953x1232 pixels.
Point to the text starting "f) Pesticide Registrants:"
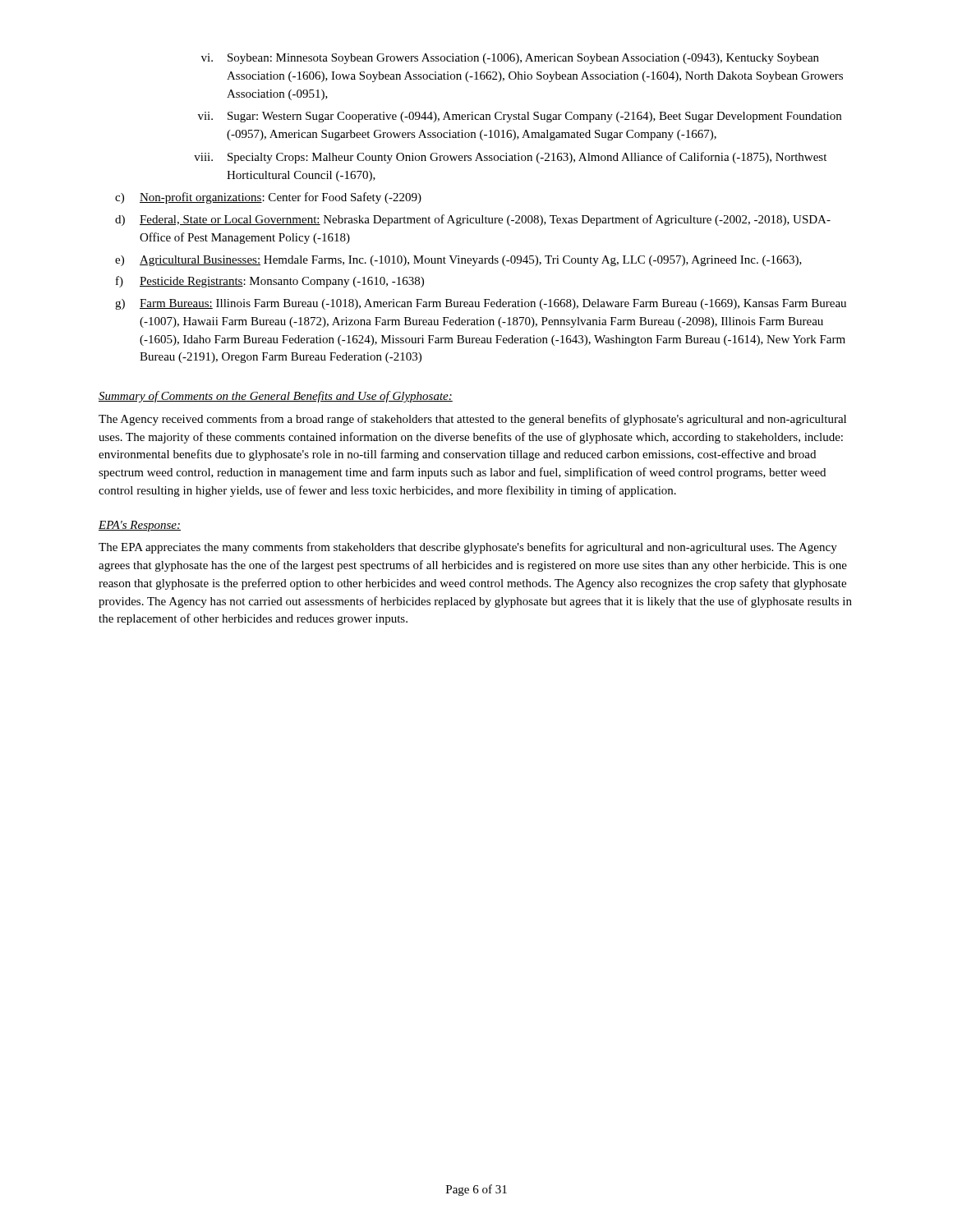[270, 282]
